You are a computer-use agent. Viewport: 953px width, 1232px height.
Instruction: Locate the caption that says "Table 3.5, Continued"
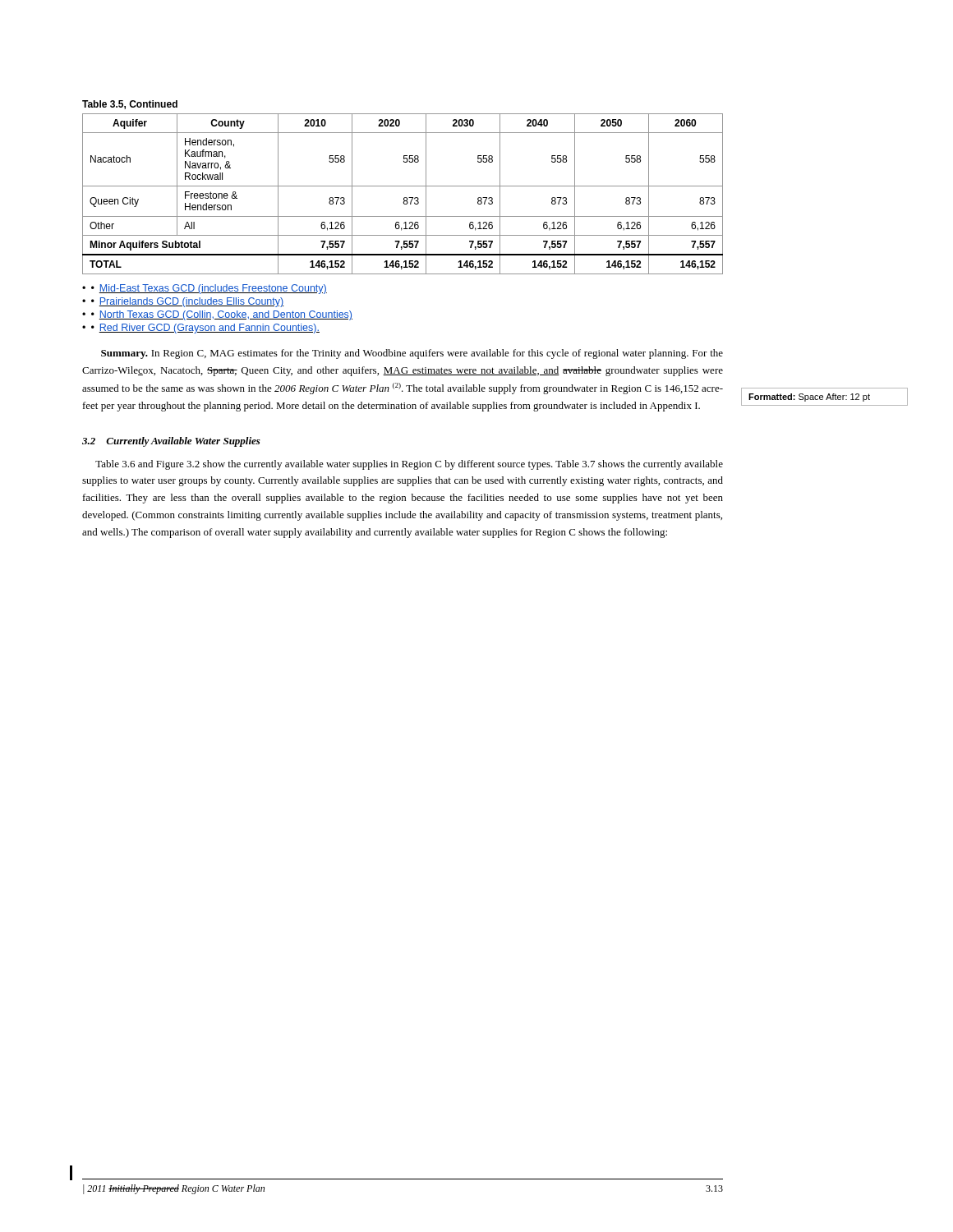click(130, 104)
